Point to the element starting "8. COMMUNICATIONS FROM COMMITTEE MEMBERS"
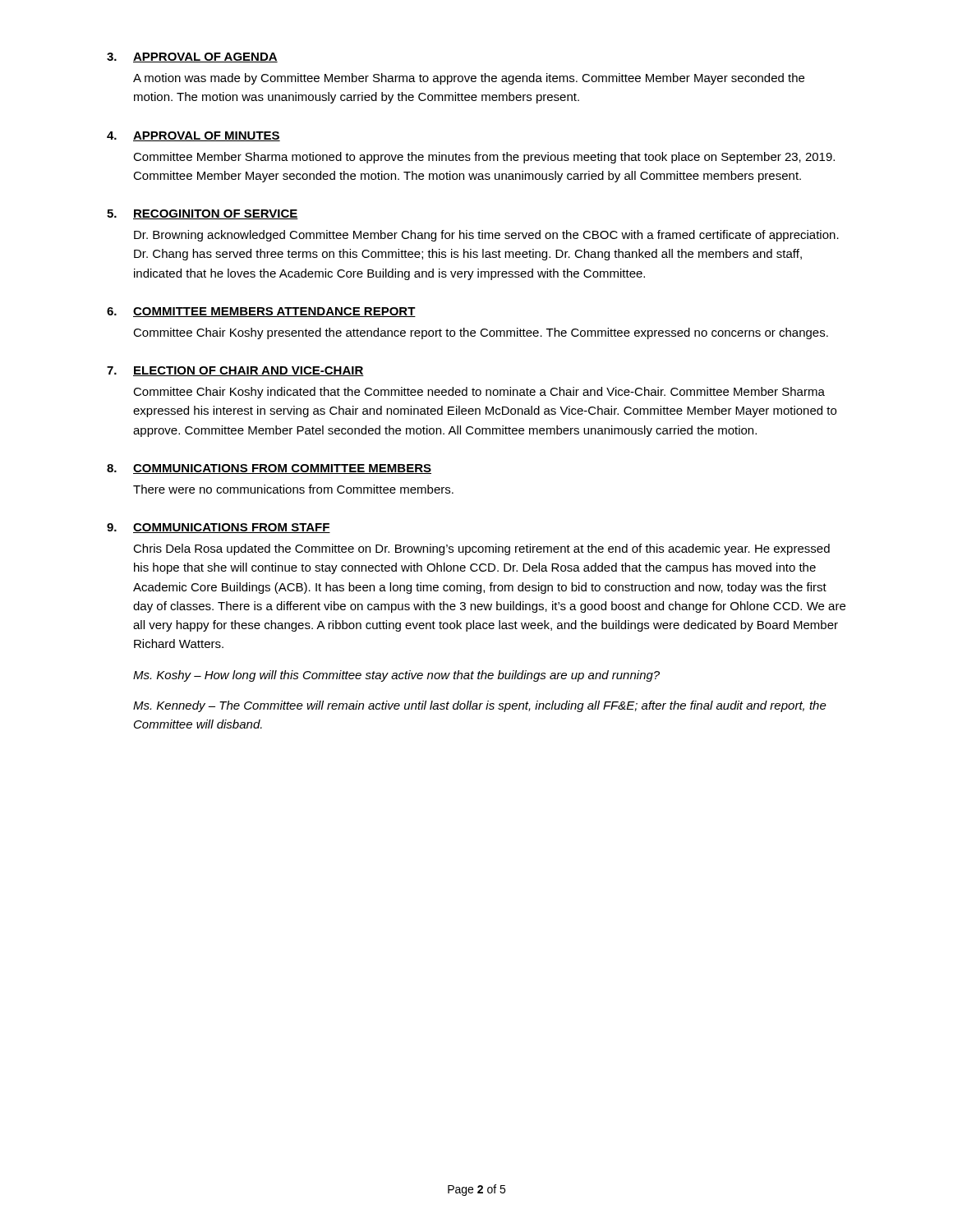 (269, 468)
